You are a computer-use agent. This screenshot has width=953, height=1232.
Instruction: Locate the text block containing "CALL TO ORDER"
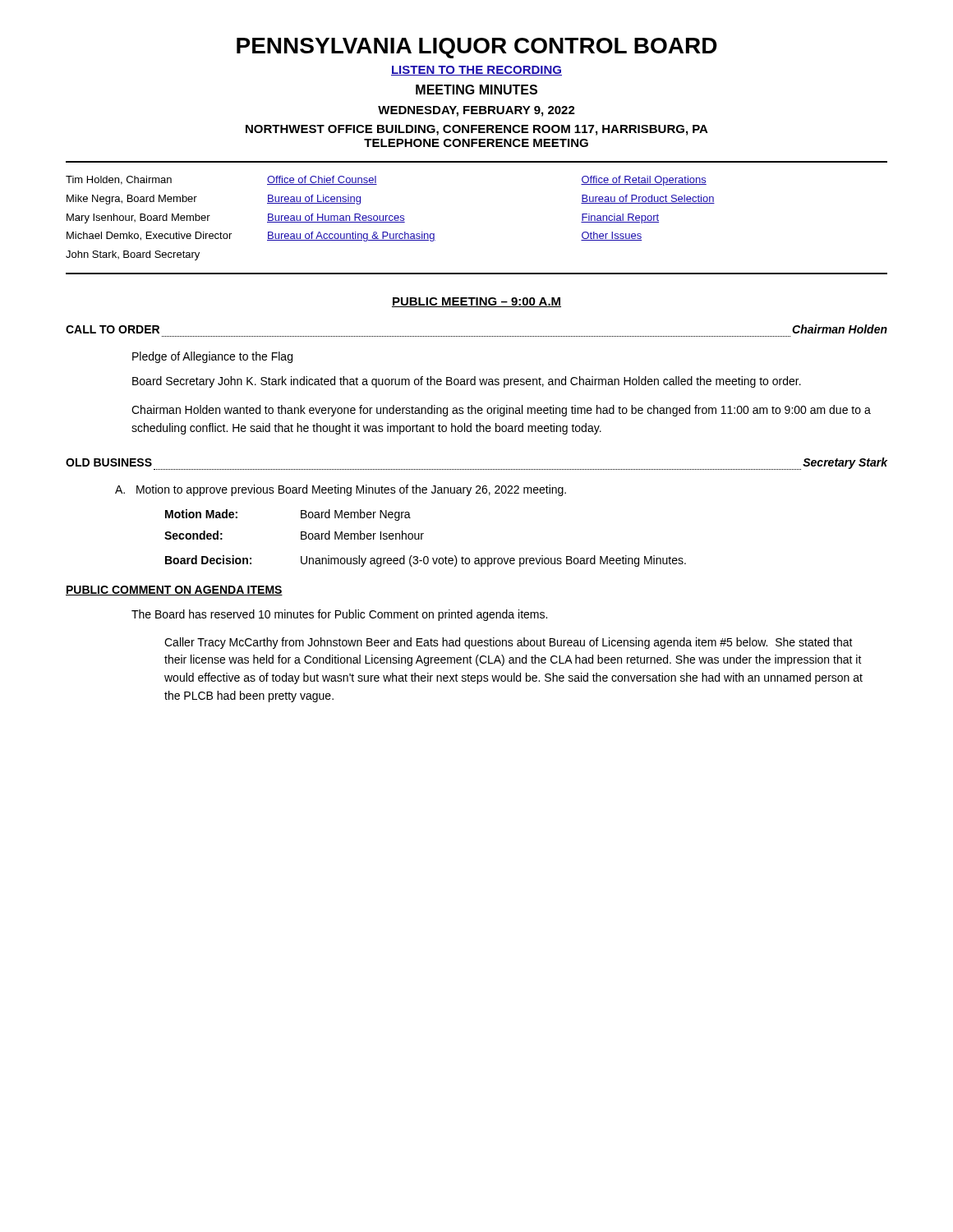pyautogui.click(x=476, y=330)
